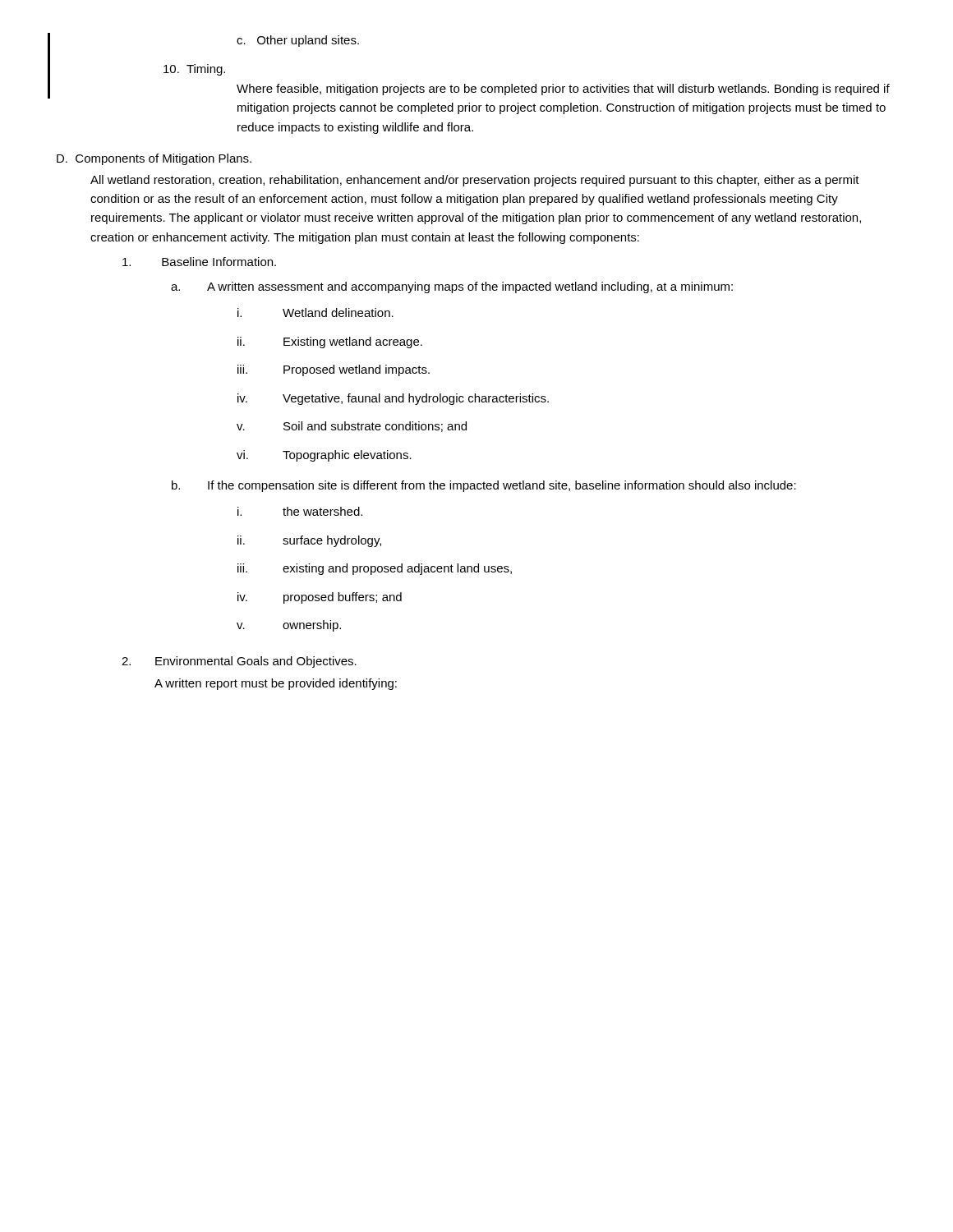Where does it say "i. the watershed."?
Image resolution: width=953 pixels, height=1232 pixels.
click(x=300, y=512)
